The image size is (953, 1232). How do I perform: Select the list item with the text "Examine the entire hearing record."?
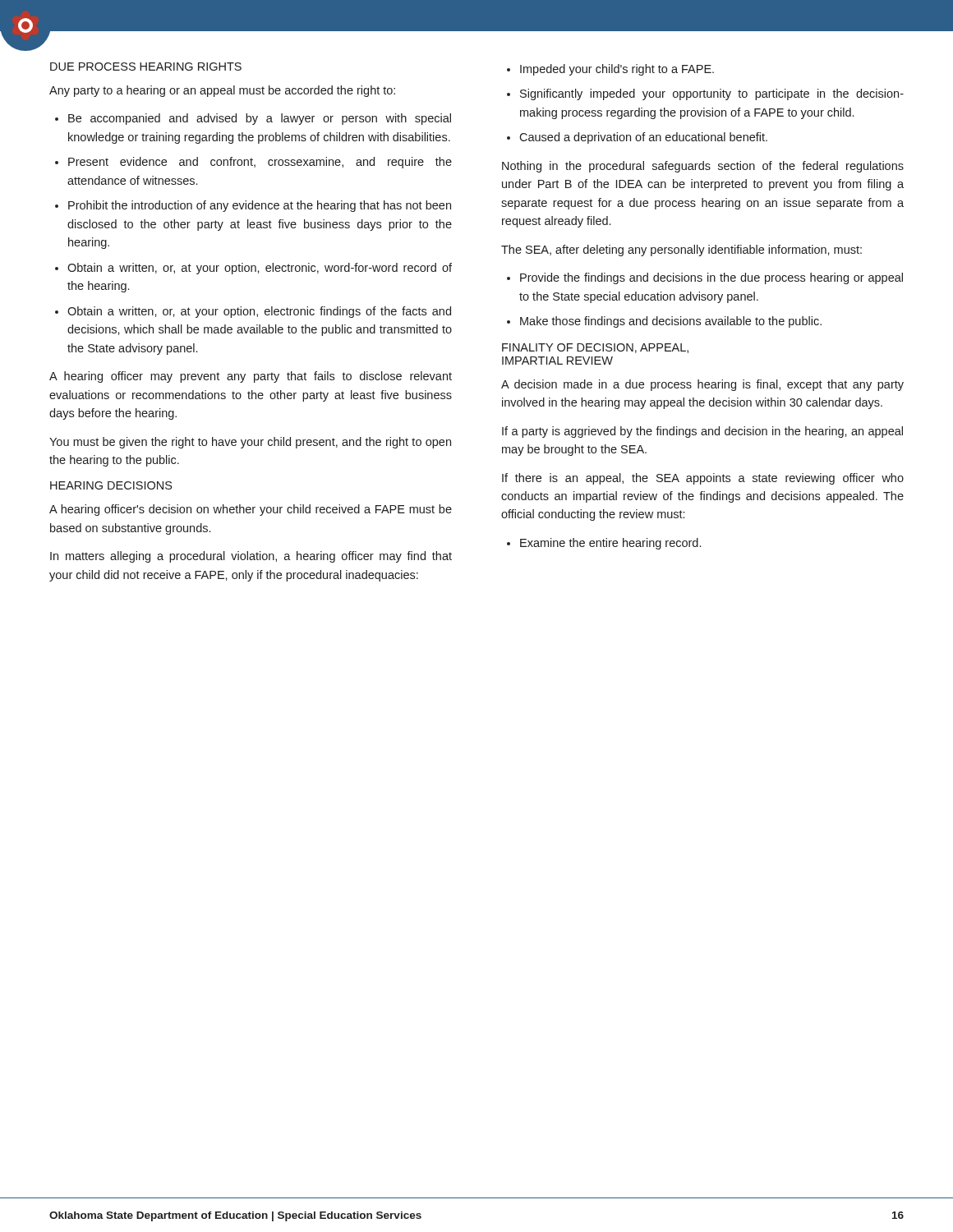point(611,543)
